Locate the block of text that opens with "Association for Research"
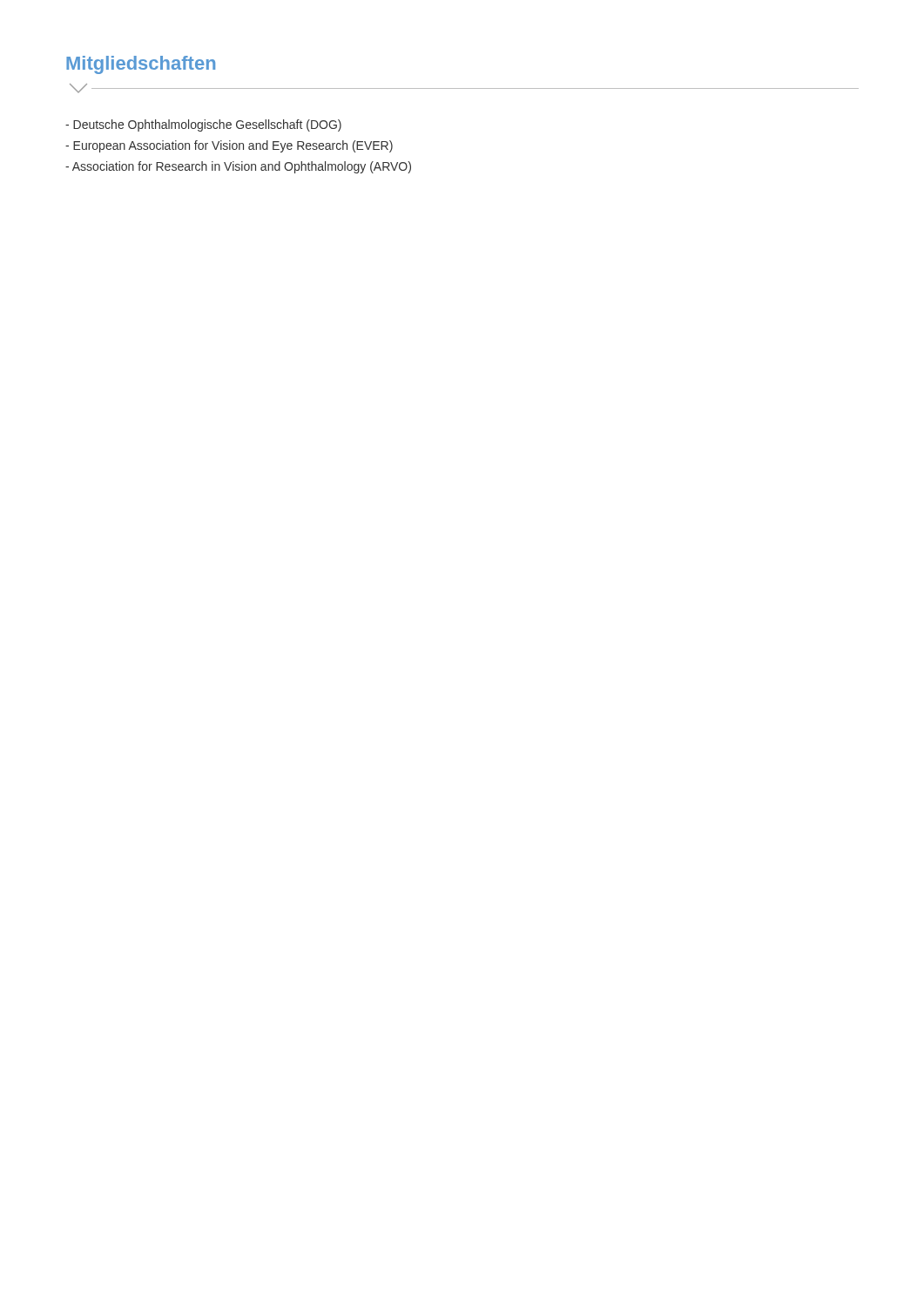The height and width of the screenshot is (1307, 924). coord(239,166)
